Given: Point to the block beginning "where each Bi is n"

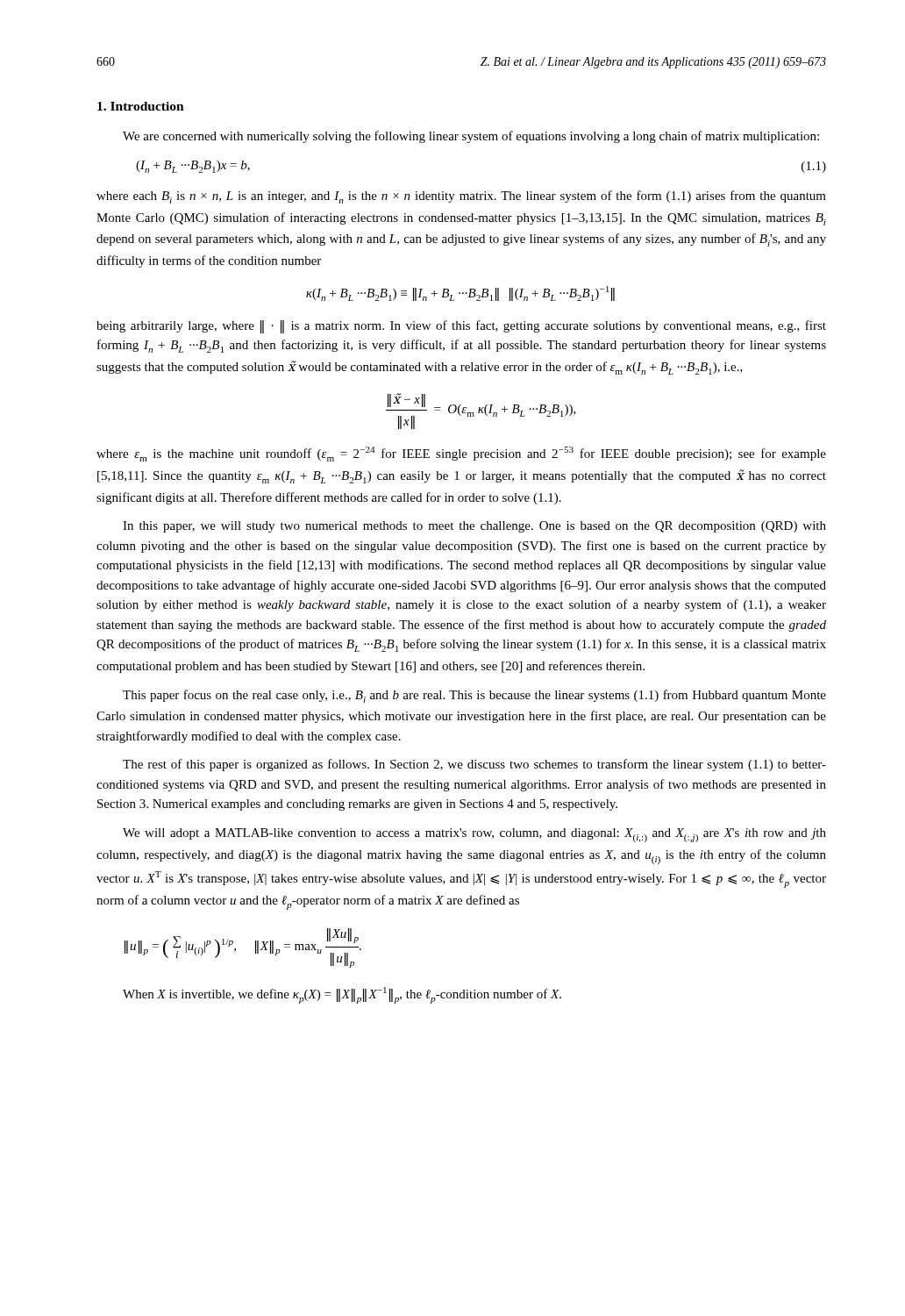Looking at the screenshot, I should [461, 228].
